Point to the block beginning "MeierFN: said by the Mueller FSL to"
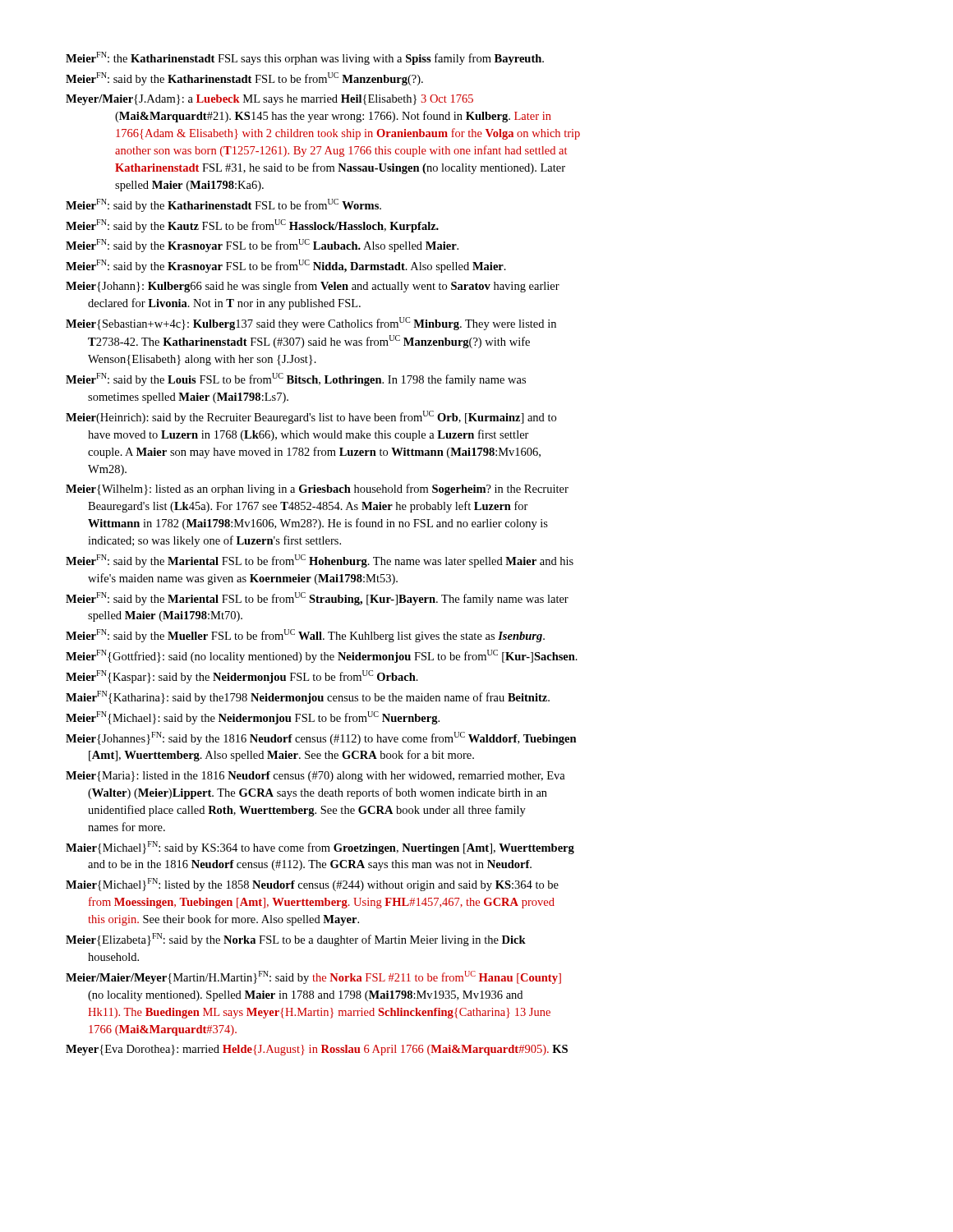 pyautogui.click(x=306, y=635)
